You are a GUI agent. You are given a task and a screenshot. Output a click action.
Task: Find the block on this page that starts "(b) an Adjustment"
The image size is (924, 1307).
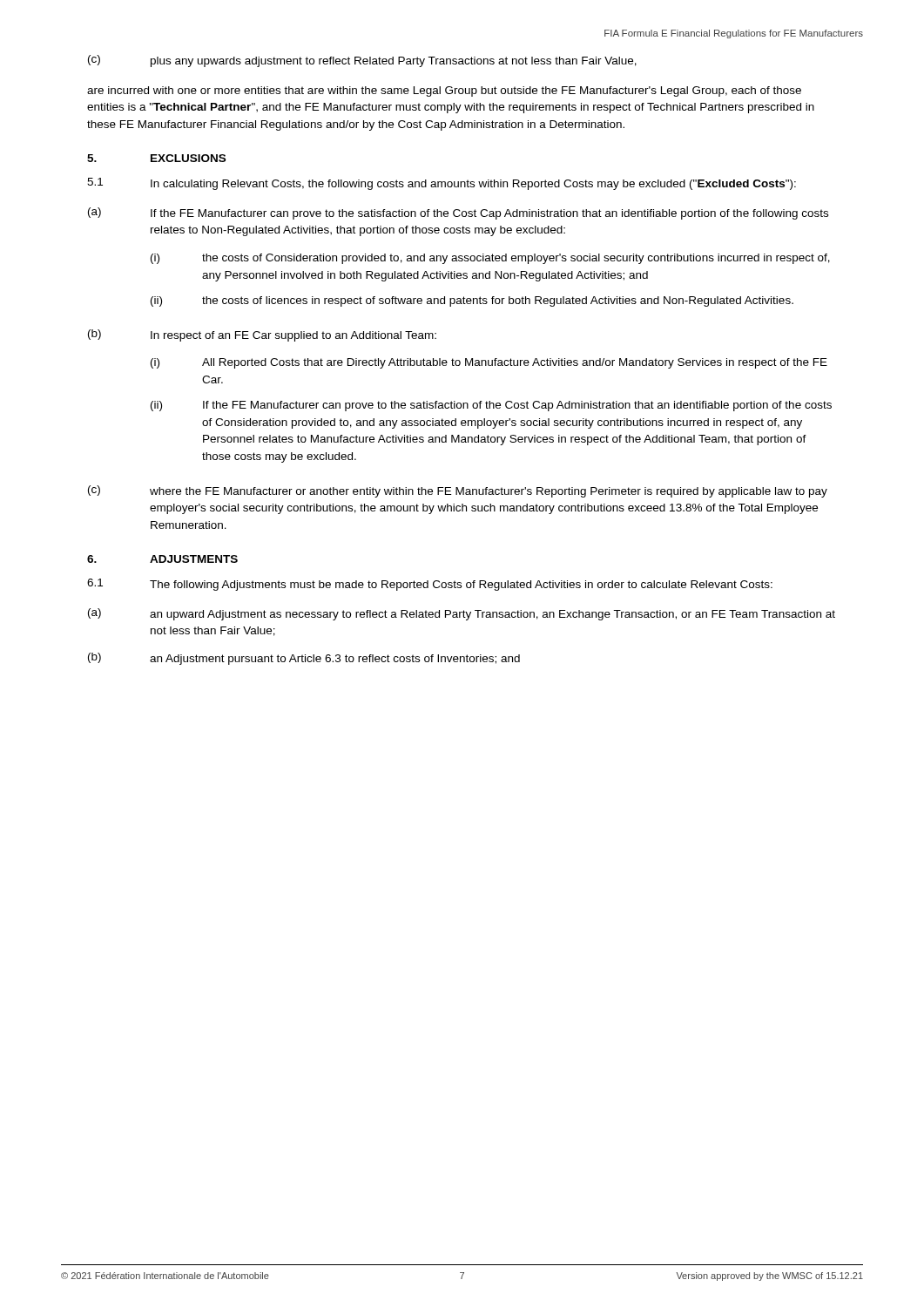(x=462, y=658)
